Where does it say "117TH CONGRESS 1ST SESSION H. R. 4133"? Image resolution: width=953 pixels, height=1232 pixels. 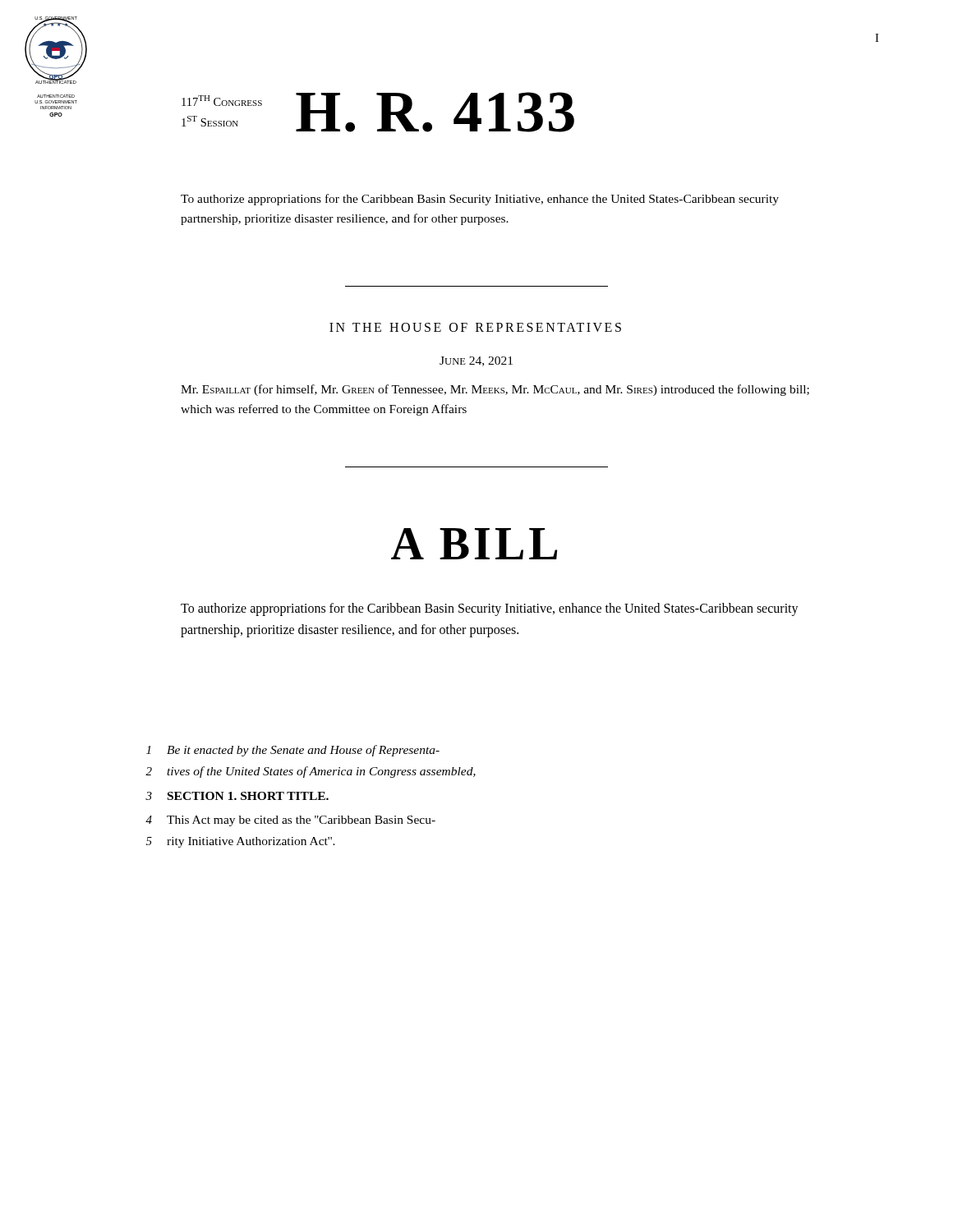click(x=379, y=112)
